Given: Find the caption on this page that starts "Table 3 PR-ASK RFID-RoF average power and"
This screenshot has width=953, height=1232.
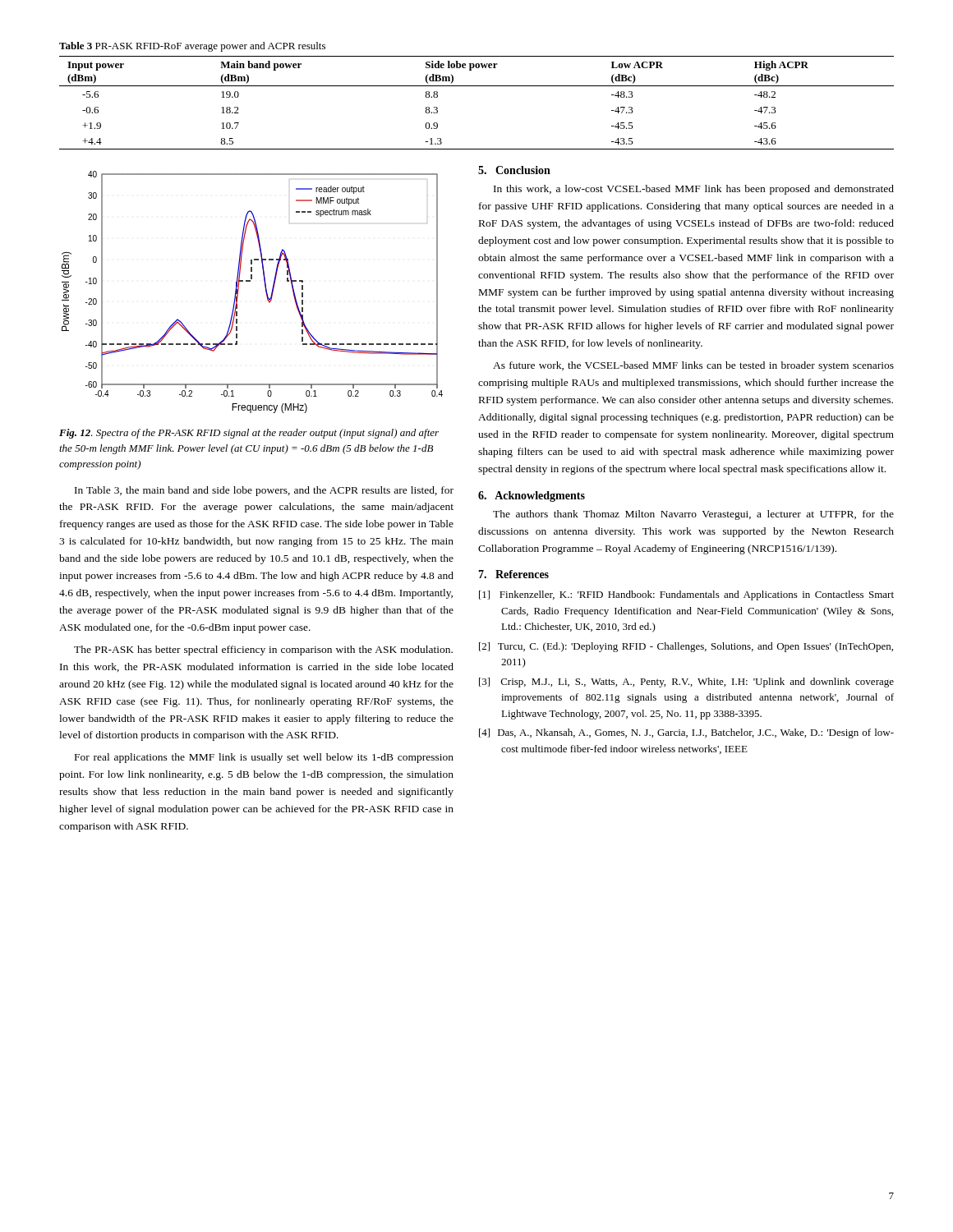Looking at the screenshot, I should pyautogui.click(x=192, y=46).
